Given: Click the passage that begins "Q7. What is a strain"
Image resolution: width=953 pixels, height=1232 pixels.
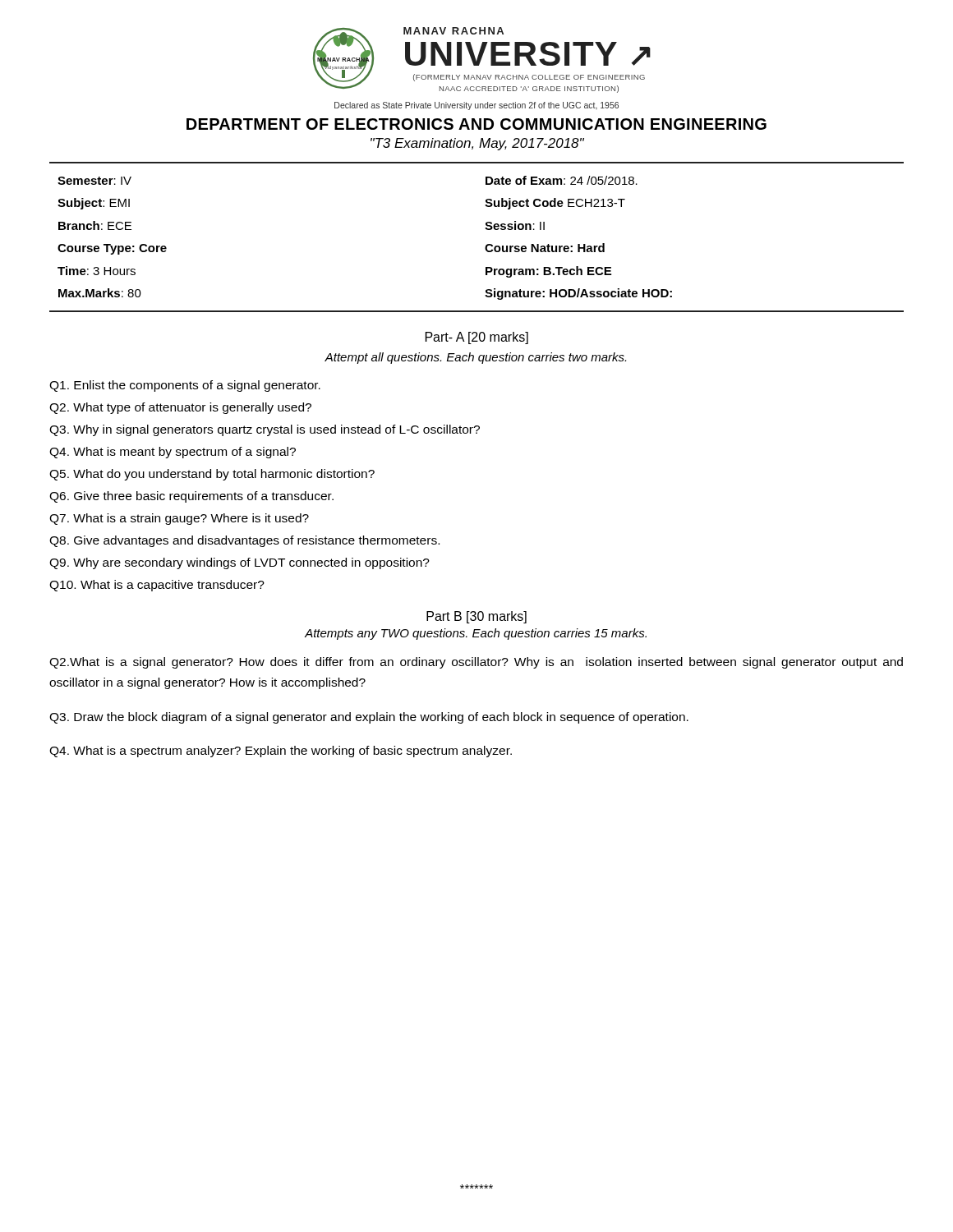Looking at the screenshot, I should (179, 518).
